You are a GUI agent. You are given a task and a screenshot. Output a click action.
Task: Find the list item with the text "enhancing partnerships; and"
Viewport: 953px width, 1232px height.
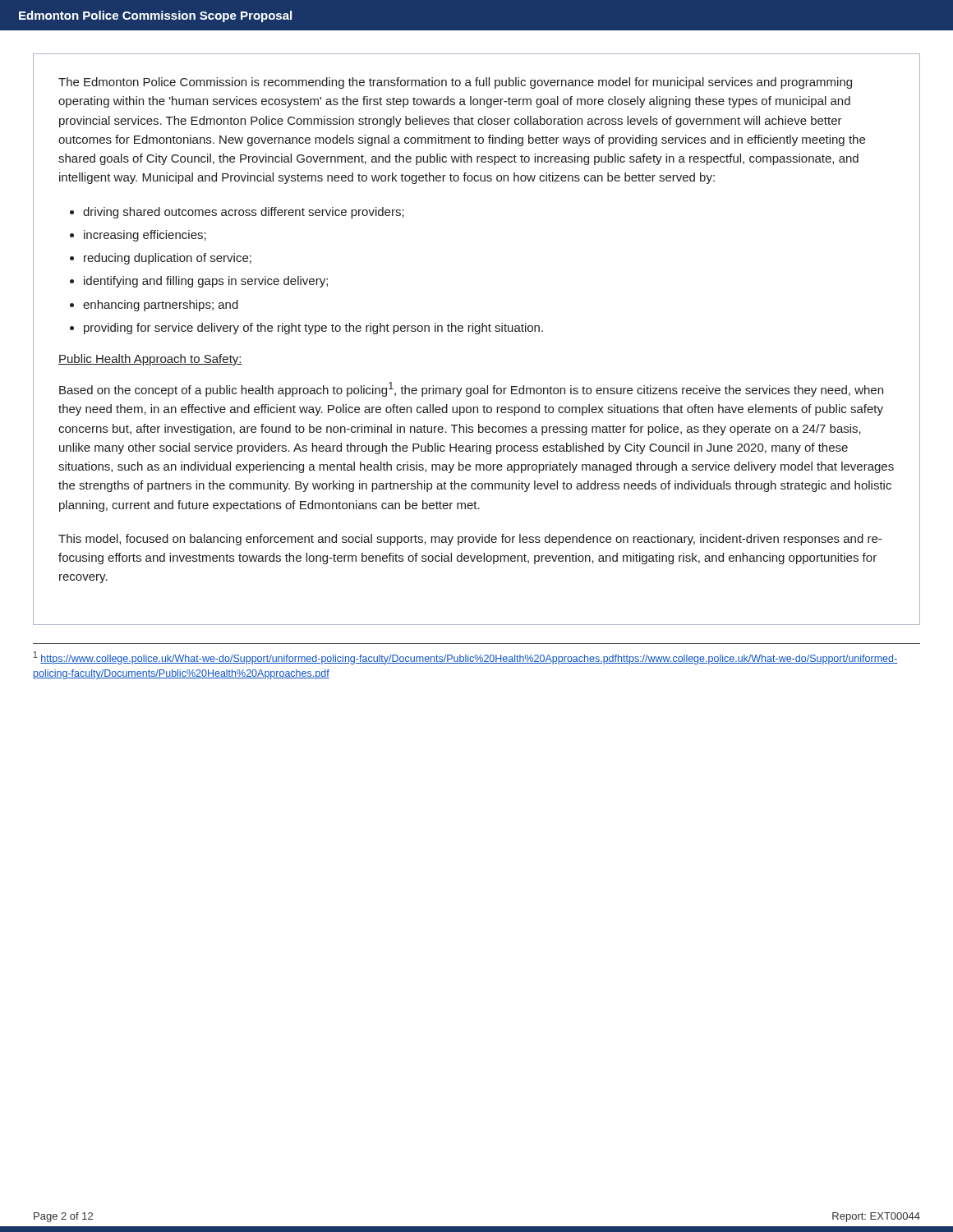161,304
